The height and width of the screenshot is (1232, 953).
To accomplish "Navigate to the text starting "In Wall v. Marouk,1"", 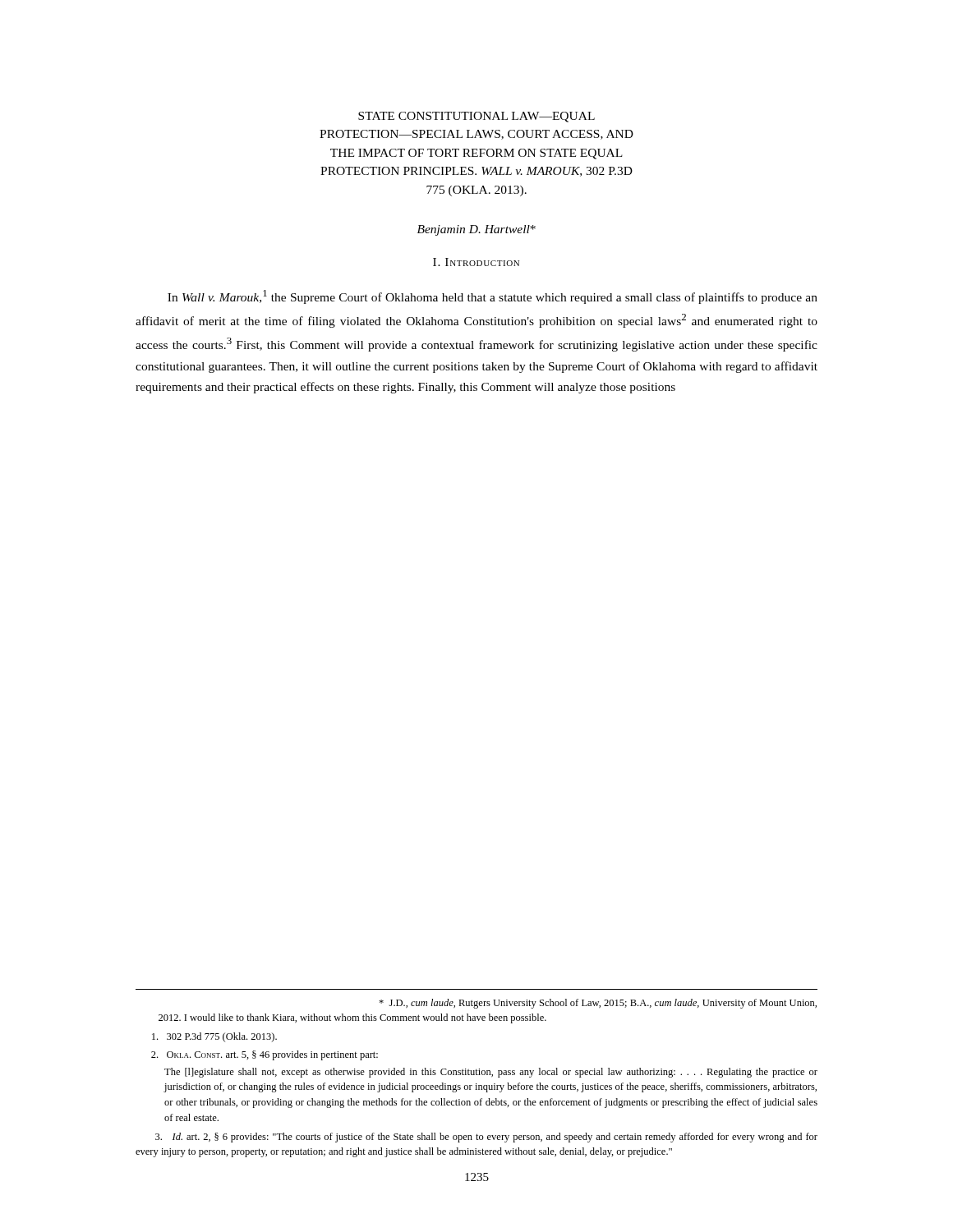I will (x=476, y=340).
